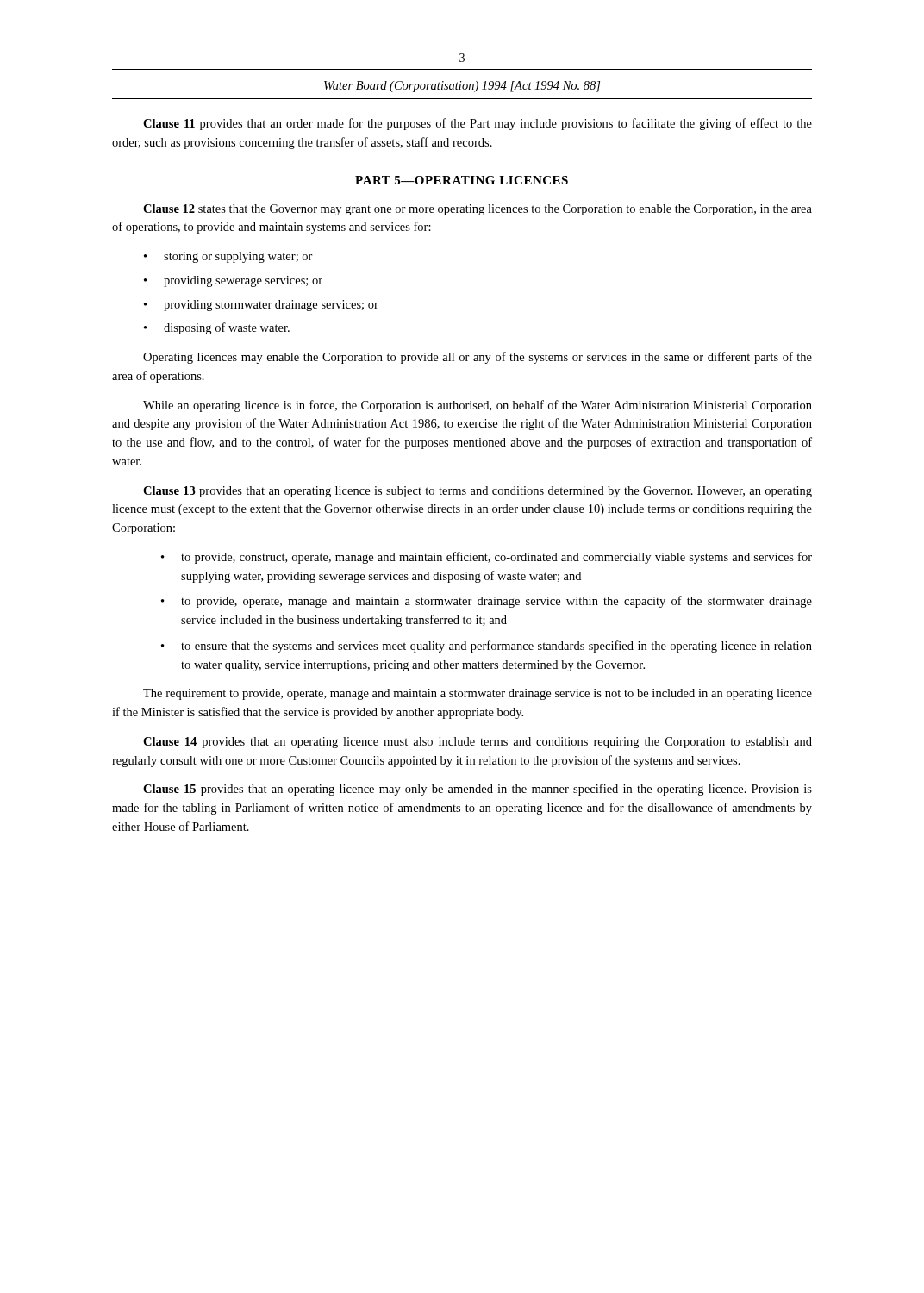Select the passage starting "disposing of waste water."
924x1293 pixels.
(227, 328)
